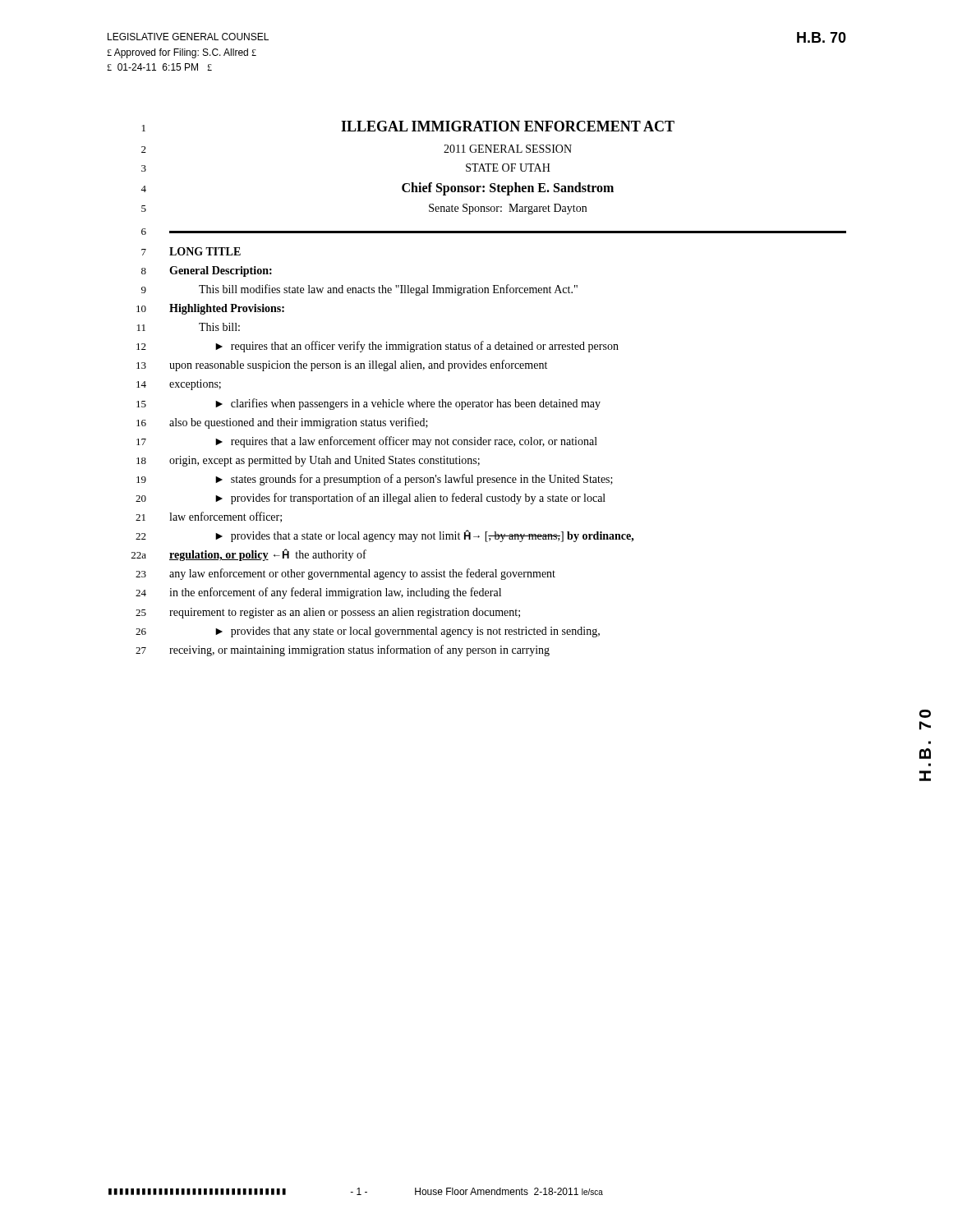953x1232 pixels.
Task: Click the passage that begins "13 upon reasonable suspicion"
Action: coord(476,365)
